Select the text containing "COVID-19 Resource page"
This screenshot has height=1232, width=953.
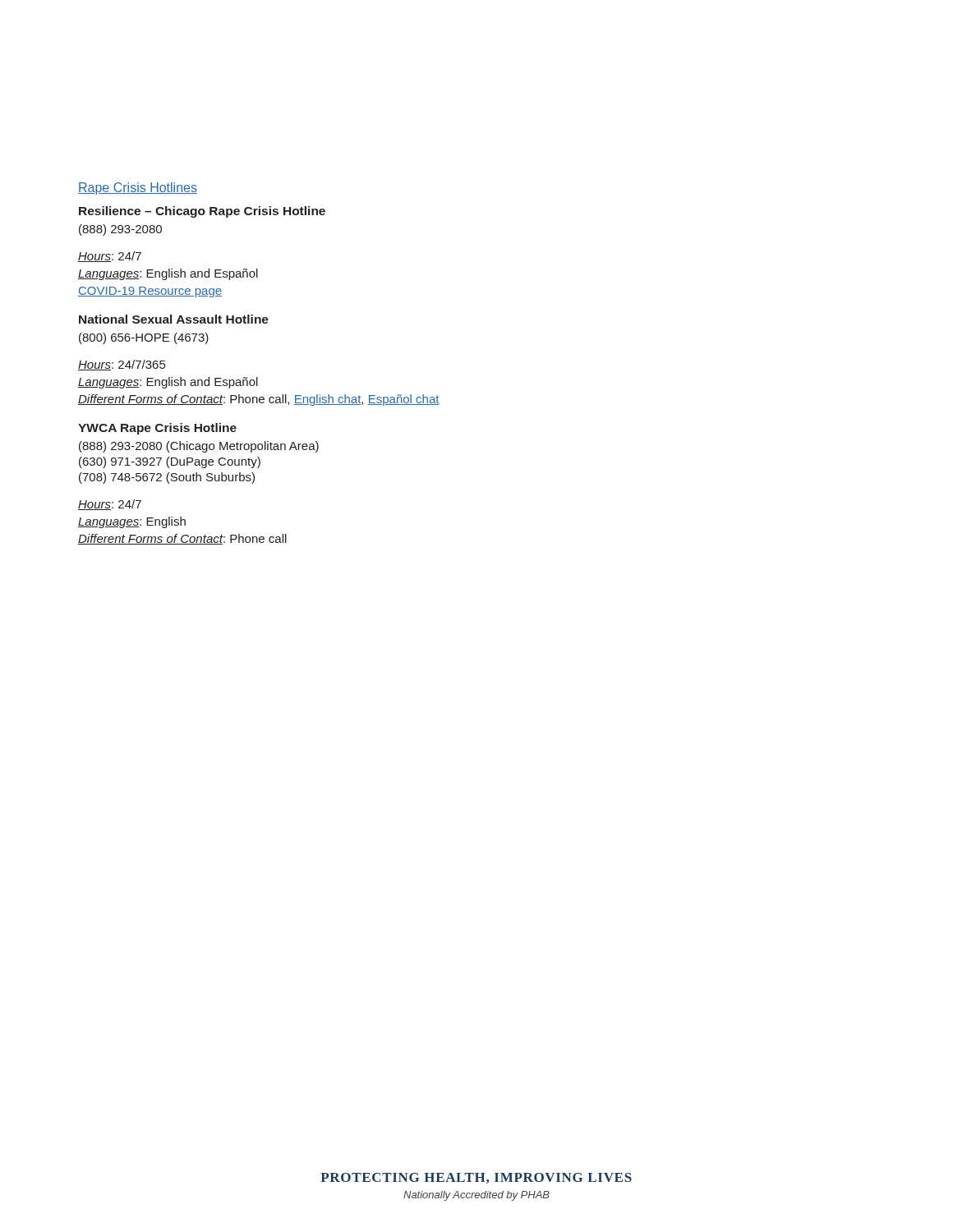tap(150, 290)
